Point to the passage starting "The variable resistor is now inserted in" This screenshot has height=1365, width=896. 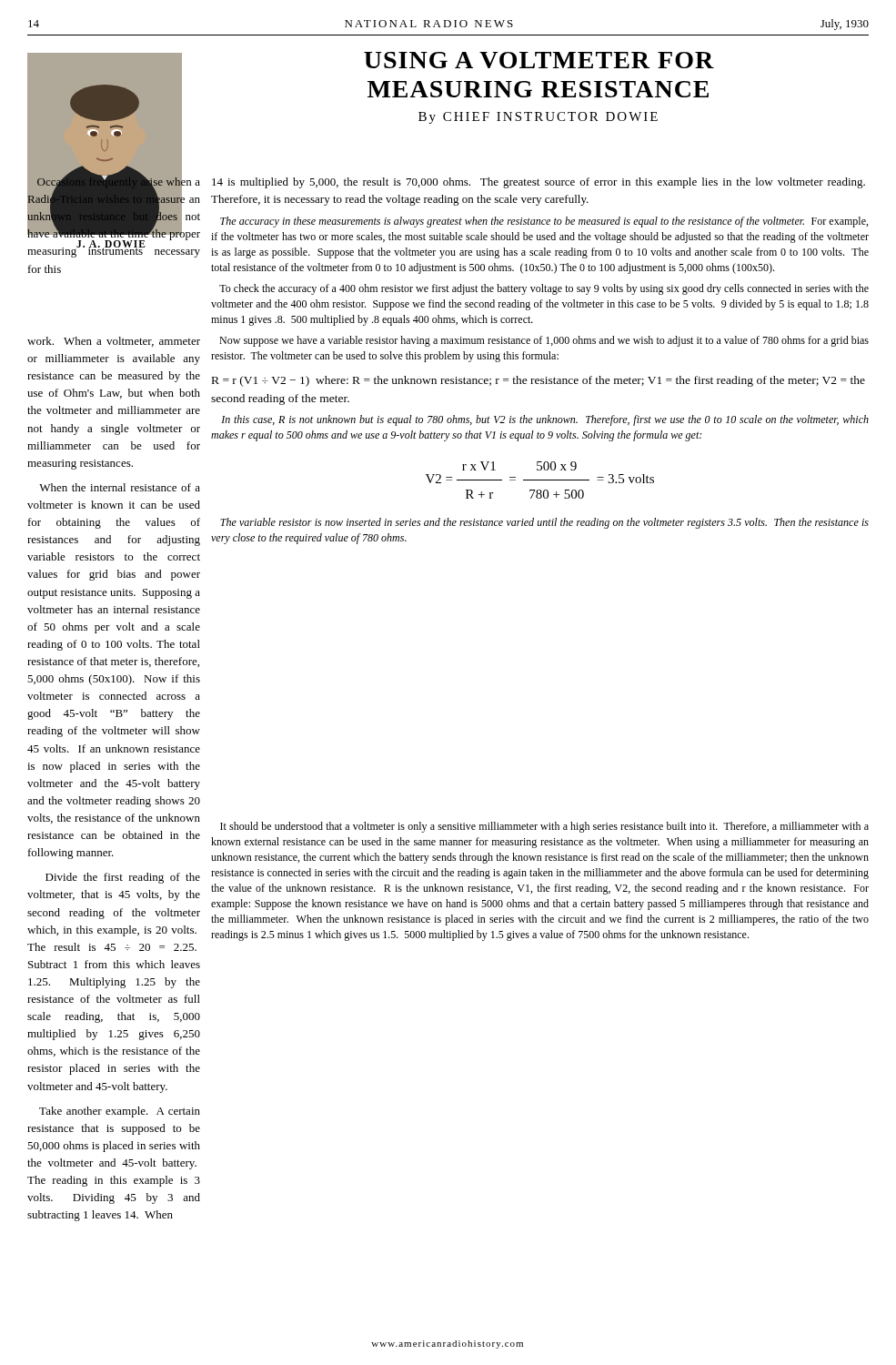[540, 530]
